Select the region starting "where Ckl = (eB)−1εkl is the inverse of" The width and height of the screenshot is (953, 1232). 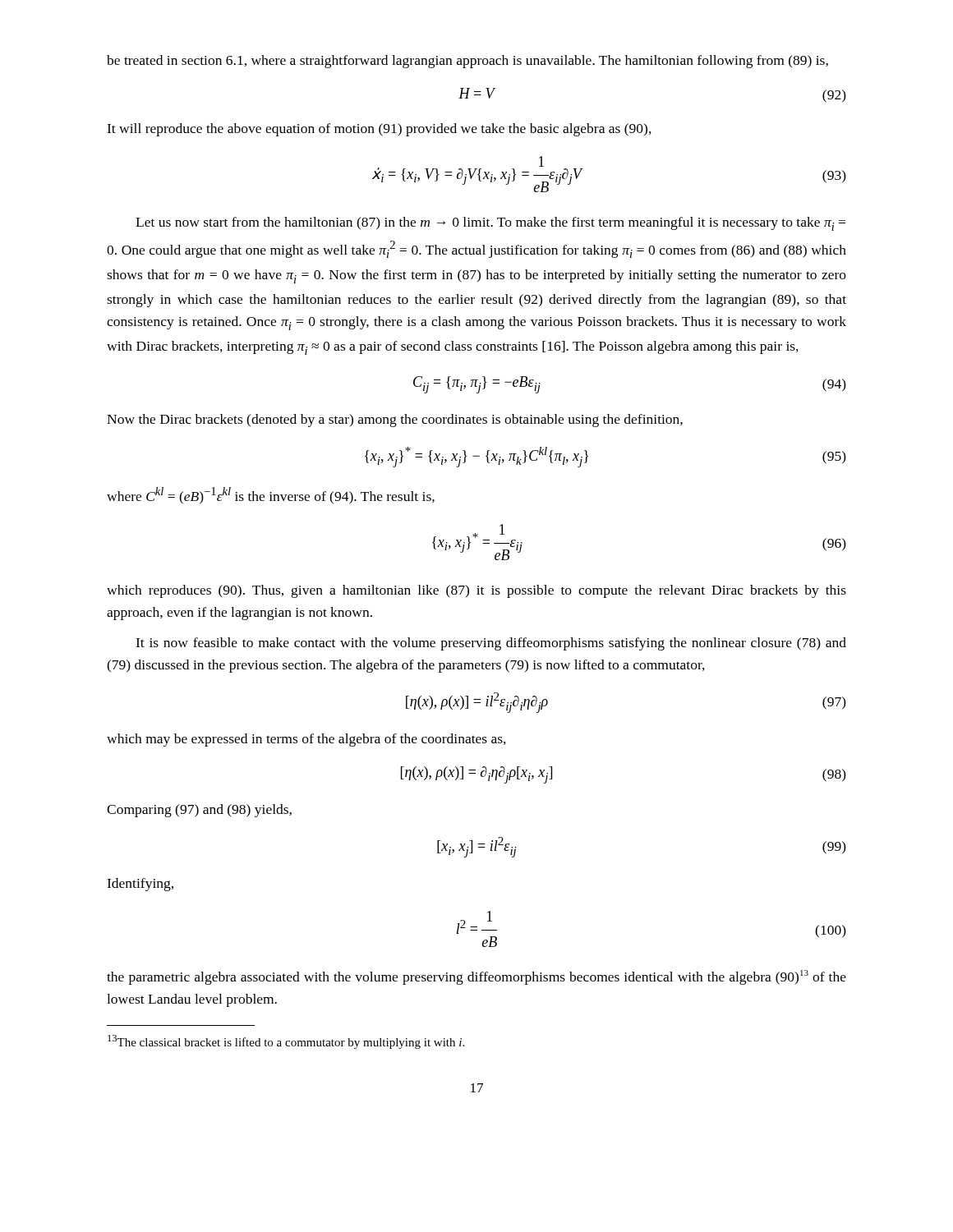coord(271,496)
